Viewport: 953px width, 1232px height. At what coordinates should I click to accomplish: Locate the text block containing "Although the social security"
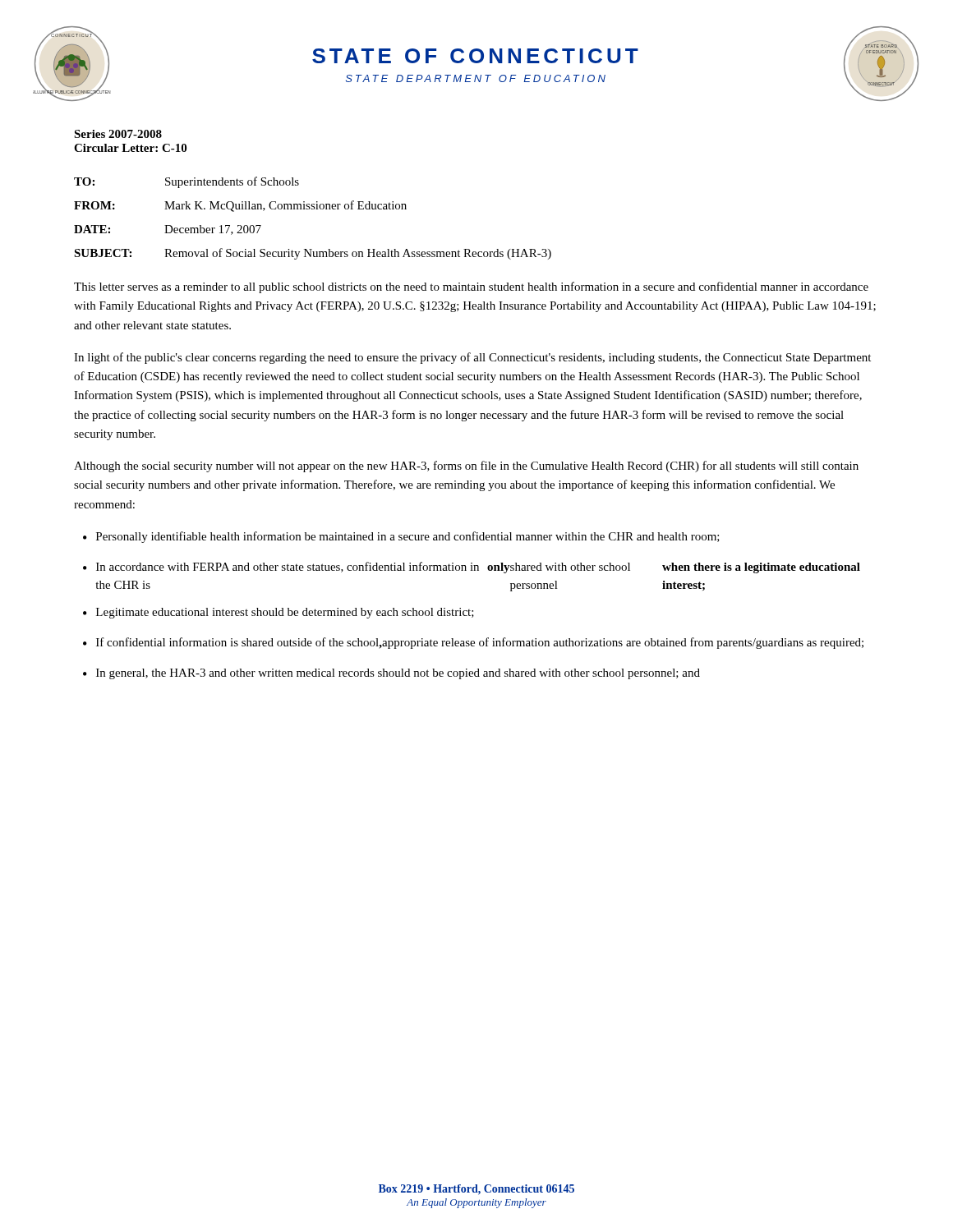click(x=466, y=485)
